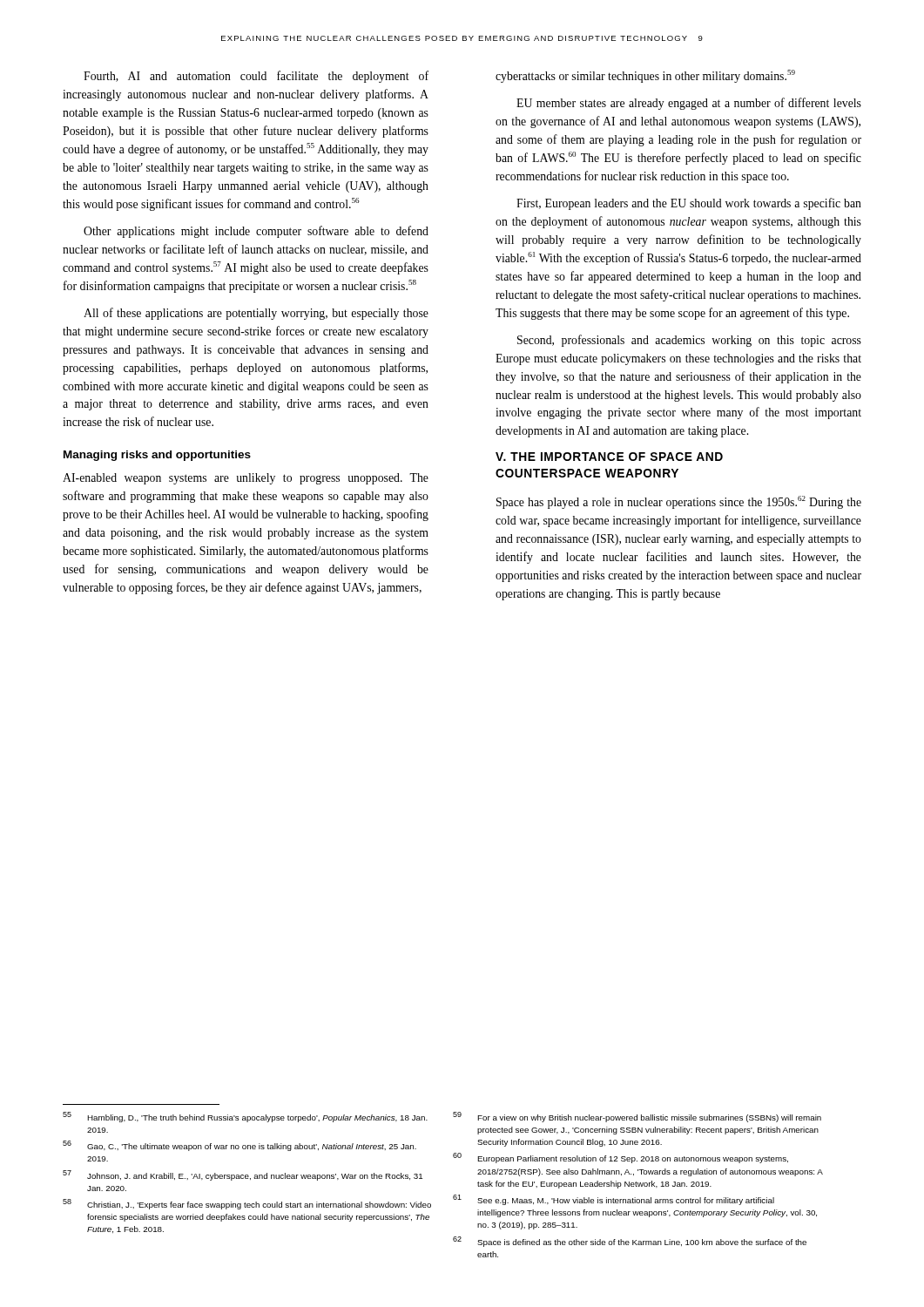Viewport: 924px width, 1307px height.
Task: Locate the block starting "cyberattacks or similar techniques"
Action: point(678,77)
